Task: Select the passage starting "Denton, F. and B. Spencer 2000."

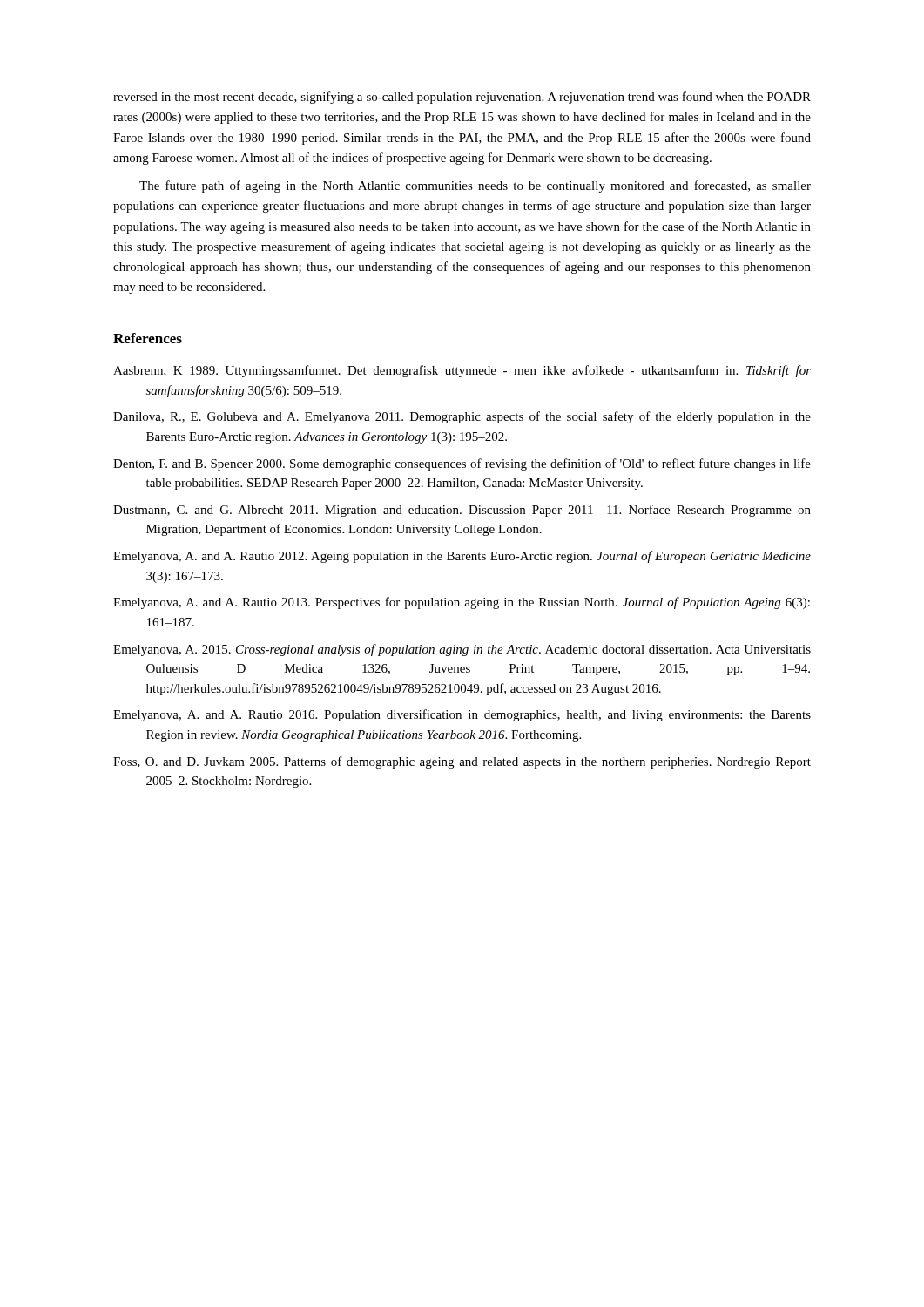Action: (x=462, y=473)
